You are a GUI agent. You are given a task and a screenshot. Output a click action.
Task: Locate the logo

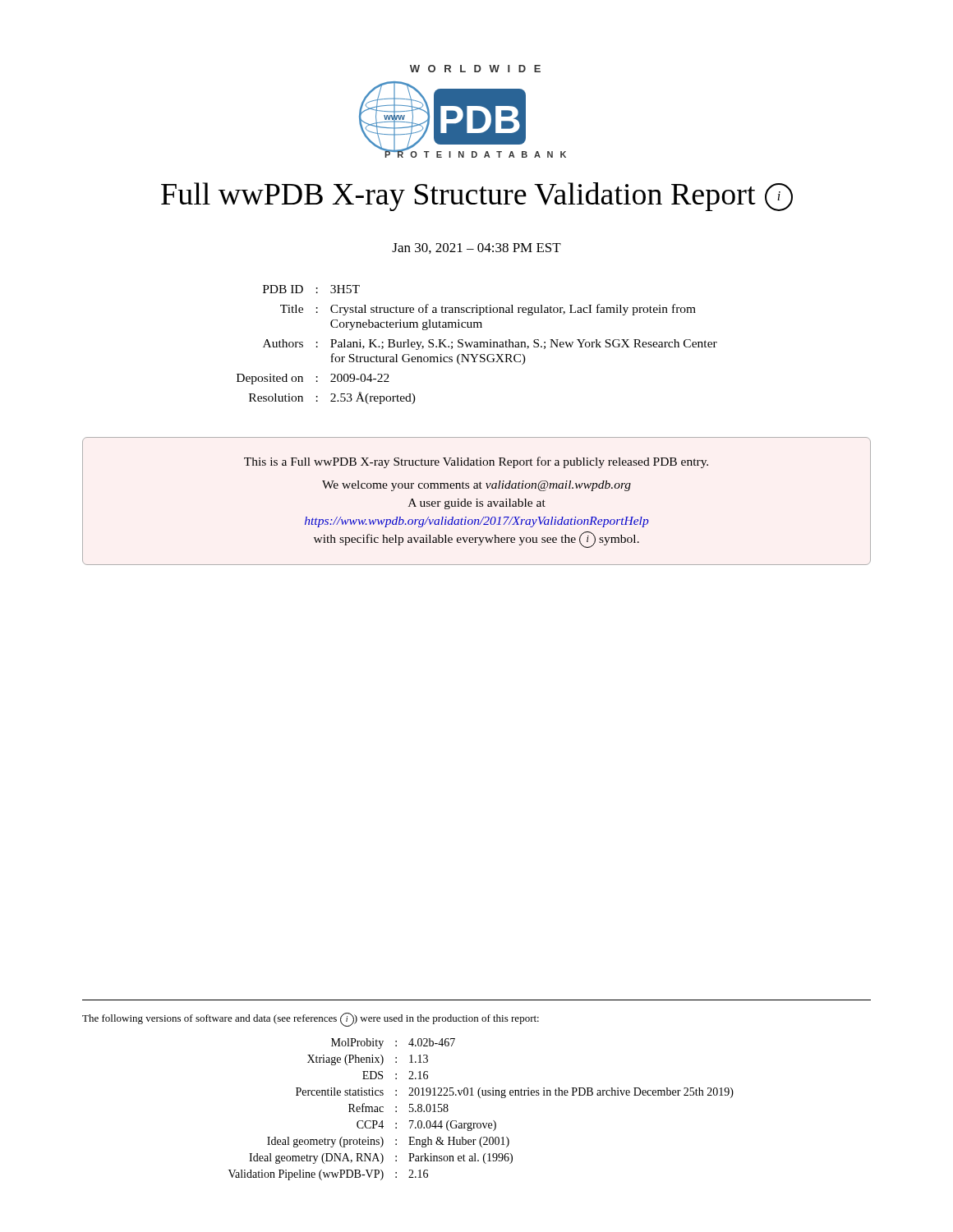pos(476,113)
